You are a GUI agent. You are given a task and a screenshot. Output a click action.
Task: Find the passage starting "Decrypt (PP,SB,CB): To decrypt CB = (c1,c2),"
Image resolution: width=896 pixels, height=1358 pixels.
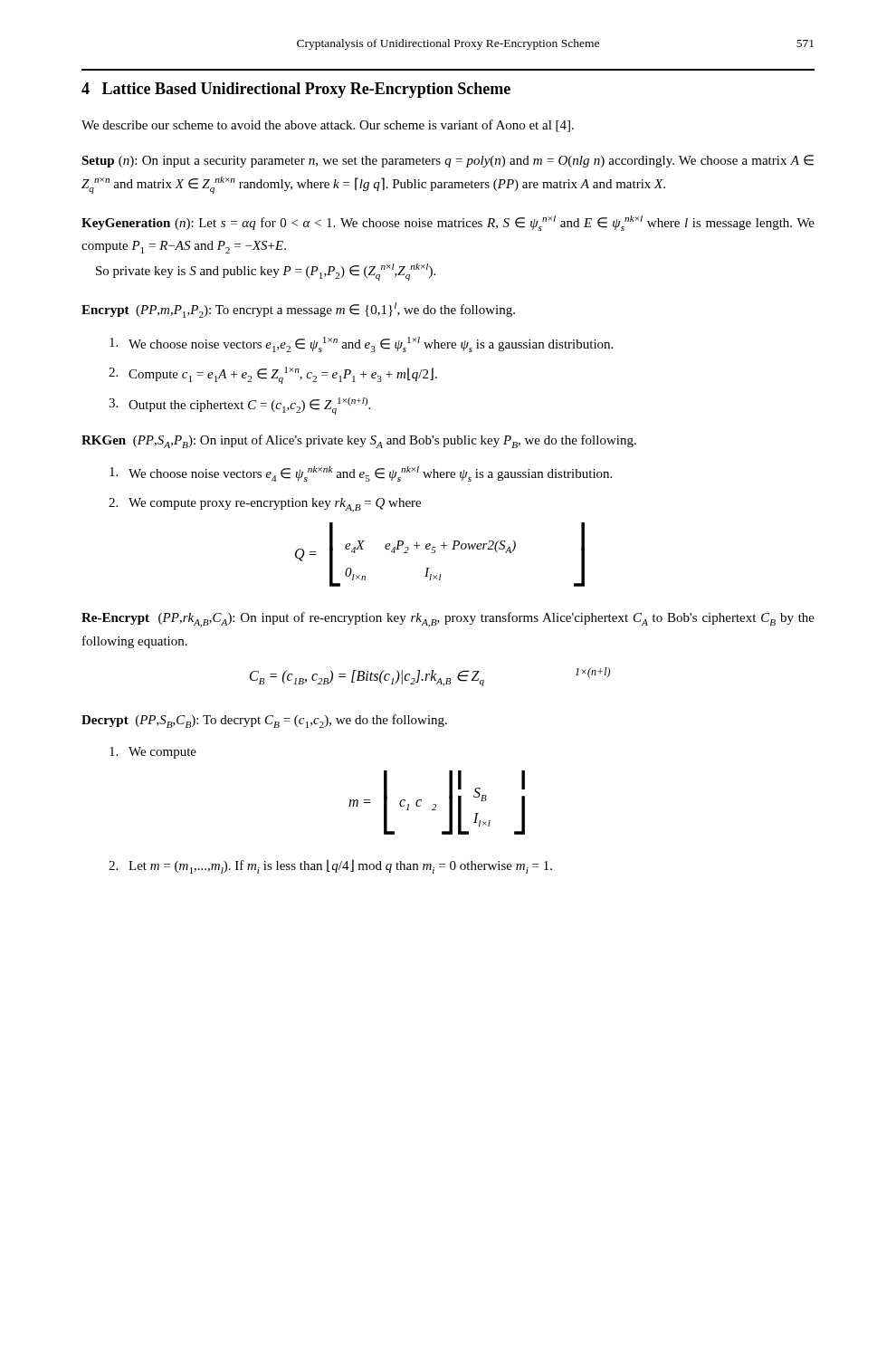[265, 721]
